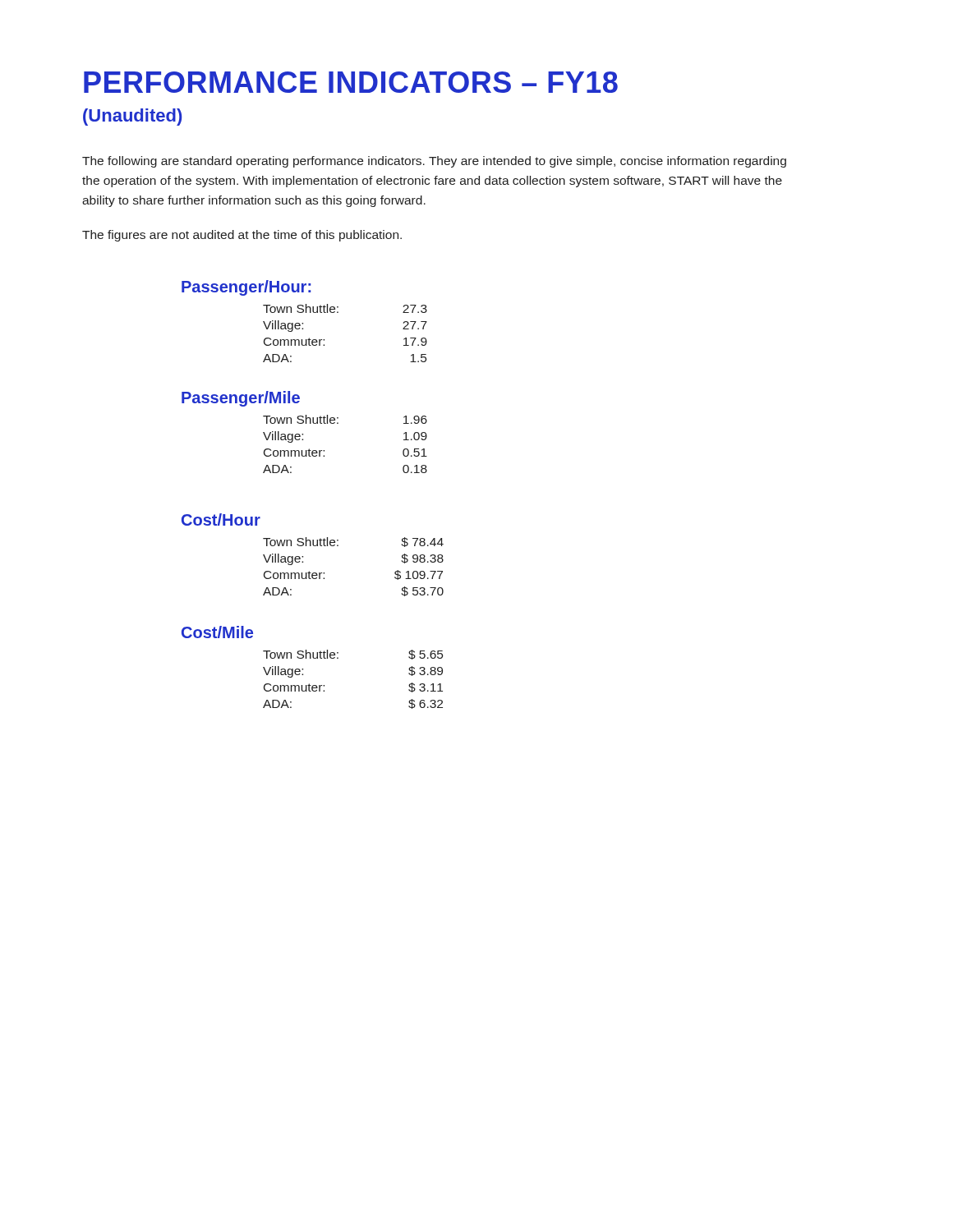This screenshot has height=1232, width=953.
Task: Find the region starting "Town Shuttle: 27.3"
Action: 345,309
